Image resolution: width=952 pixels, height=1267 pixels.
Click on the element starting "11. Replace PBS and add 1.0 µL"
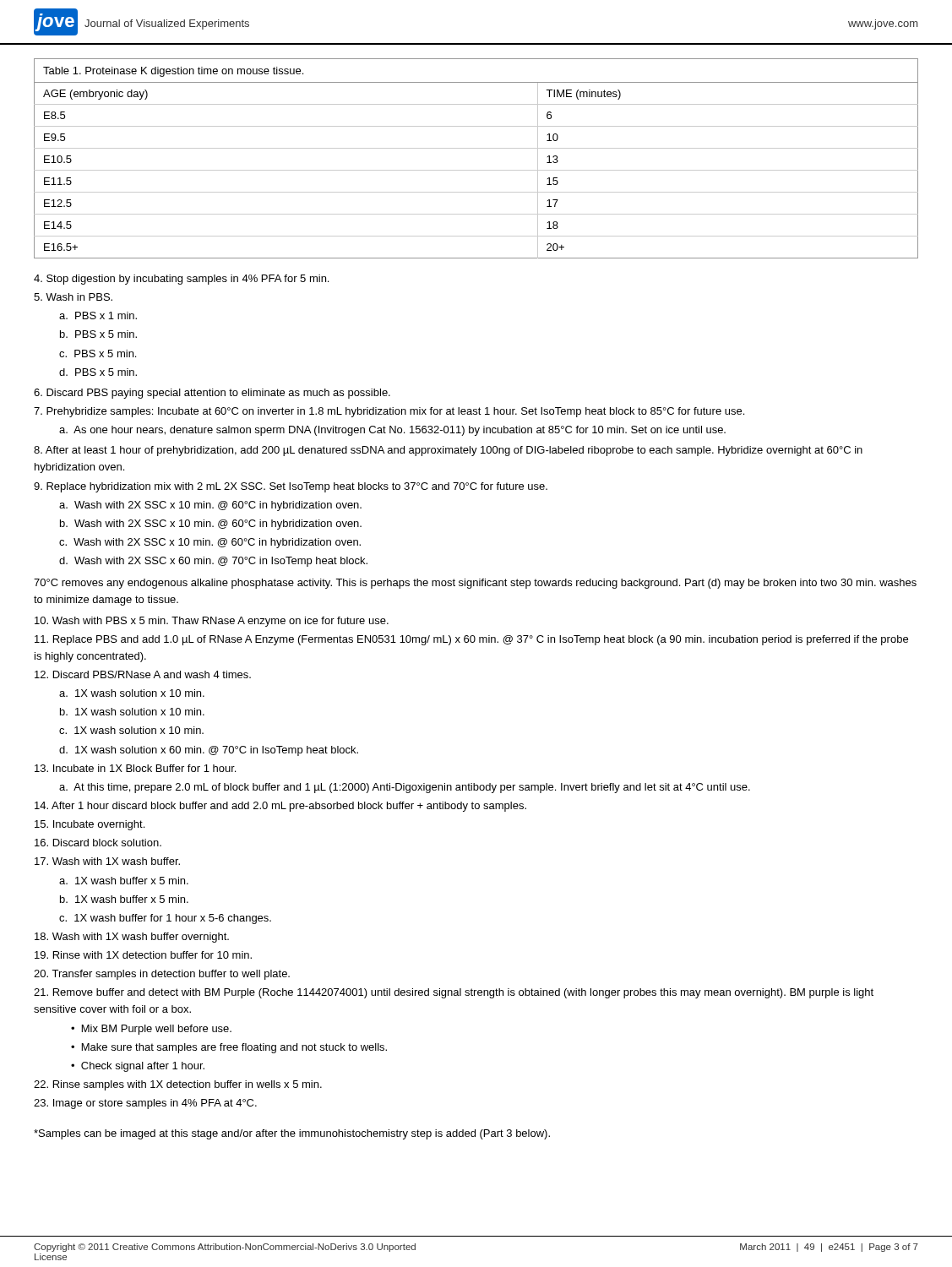471,647
